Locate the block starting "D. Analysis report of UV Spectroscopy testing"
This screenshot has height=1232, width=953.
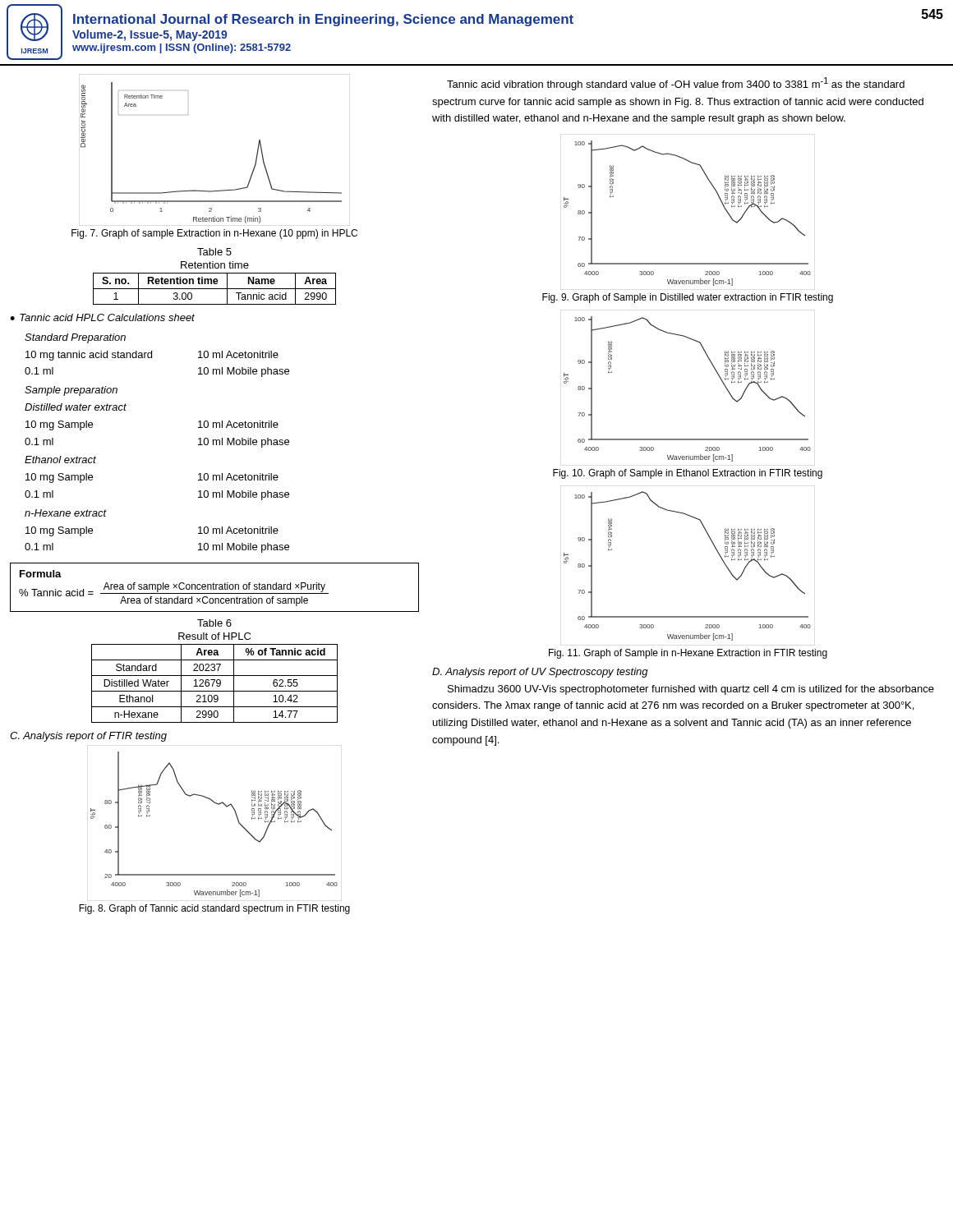(540, 671)
